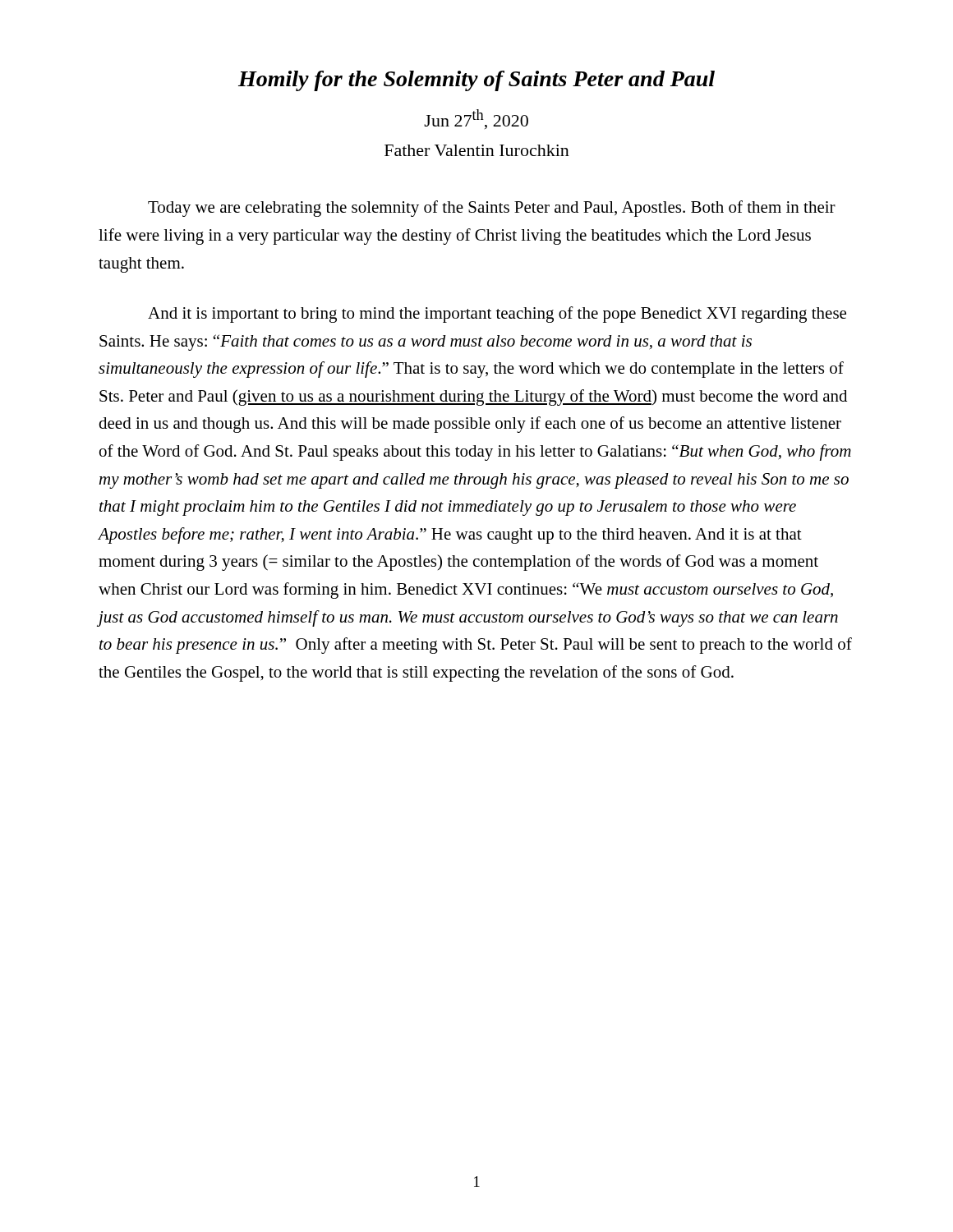Select the title that reads "Homily for the Solemnity of Saints Peter and"

[x=476, y=113]
